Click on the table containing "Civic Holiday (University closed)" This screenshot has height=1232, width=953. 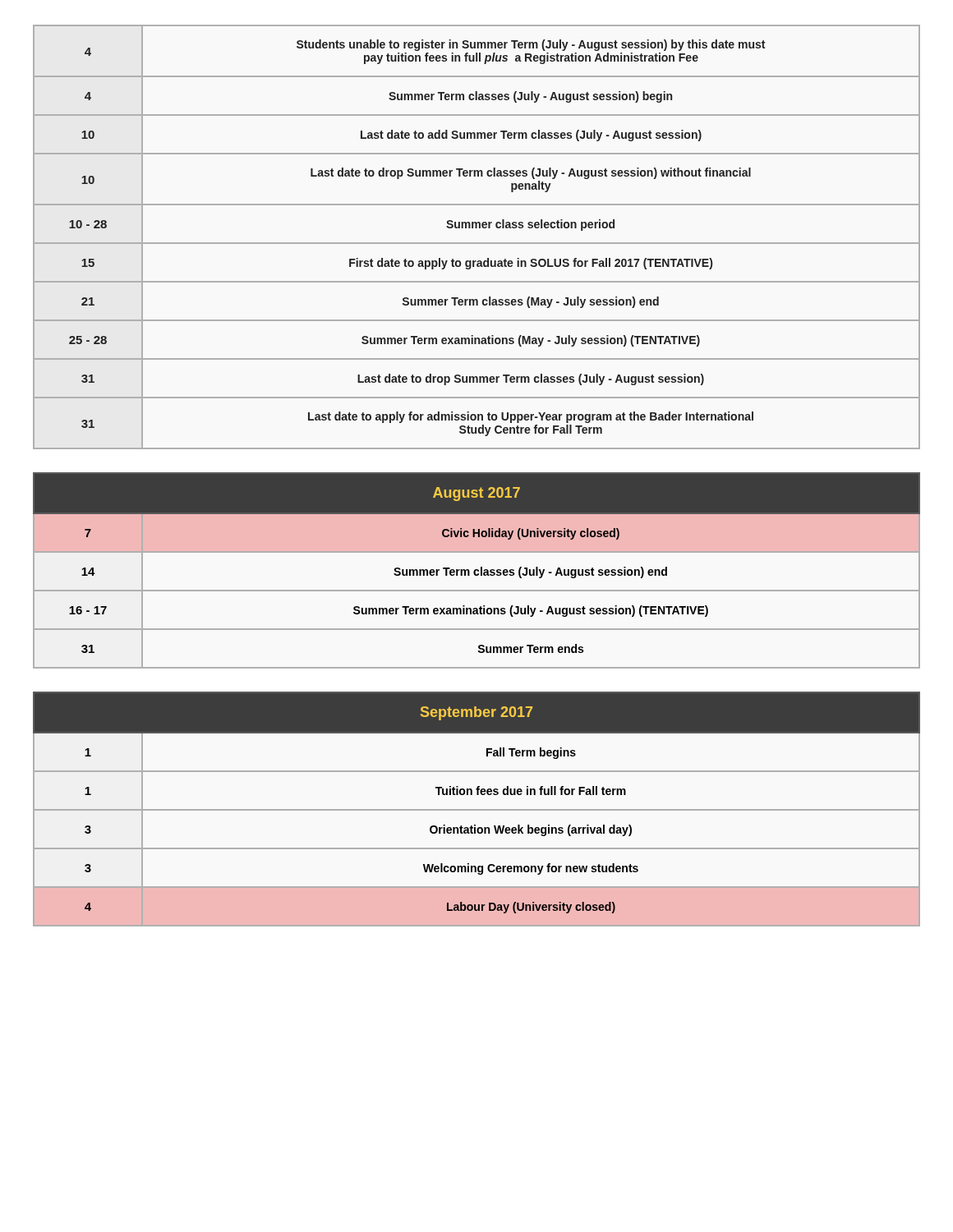click(x=476, y=570)
